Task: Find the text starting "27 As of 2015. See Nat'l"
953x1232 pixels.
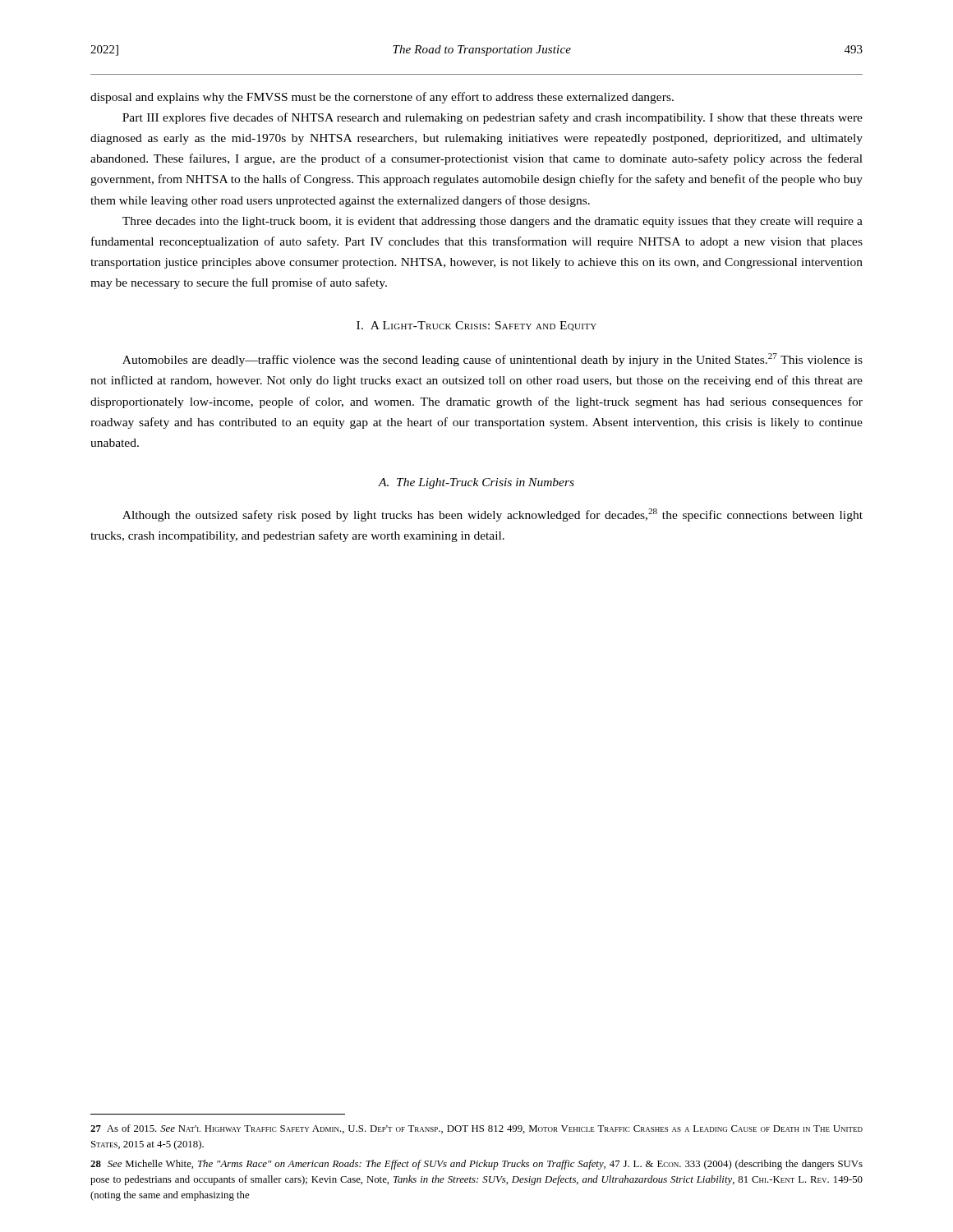Action: (476, 1137)
